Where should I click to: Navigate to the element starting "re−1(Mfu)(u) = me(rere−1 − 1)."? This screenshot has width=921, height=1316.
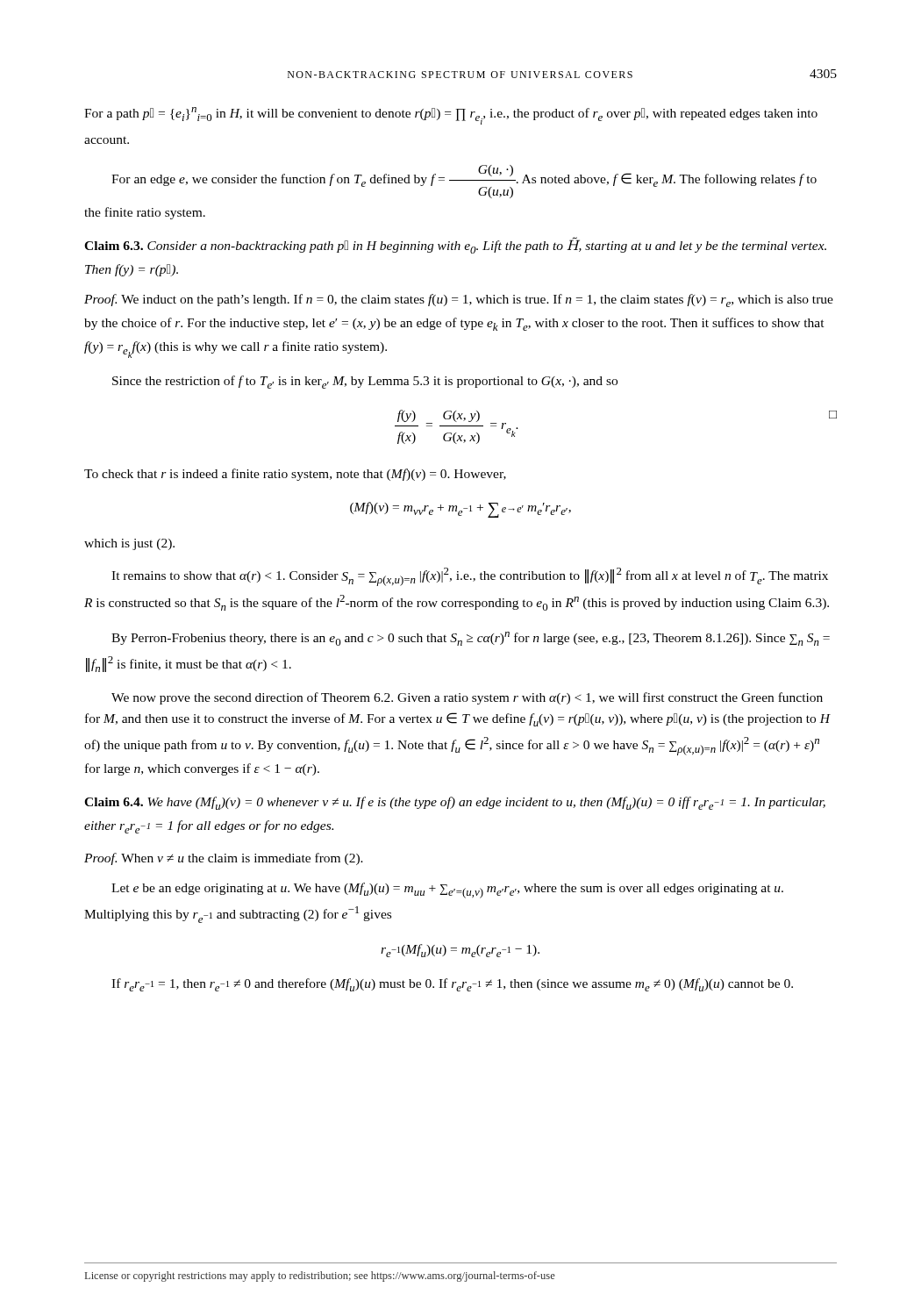[x=460, y=950]
